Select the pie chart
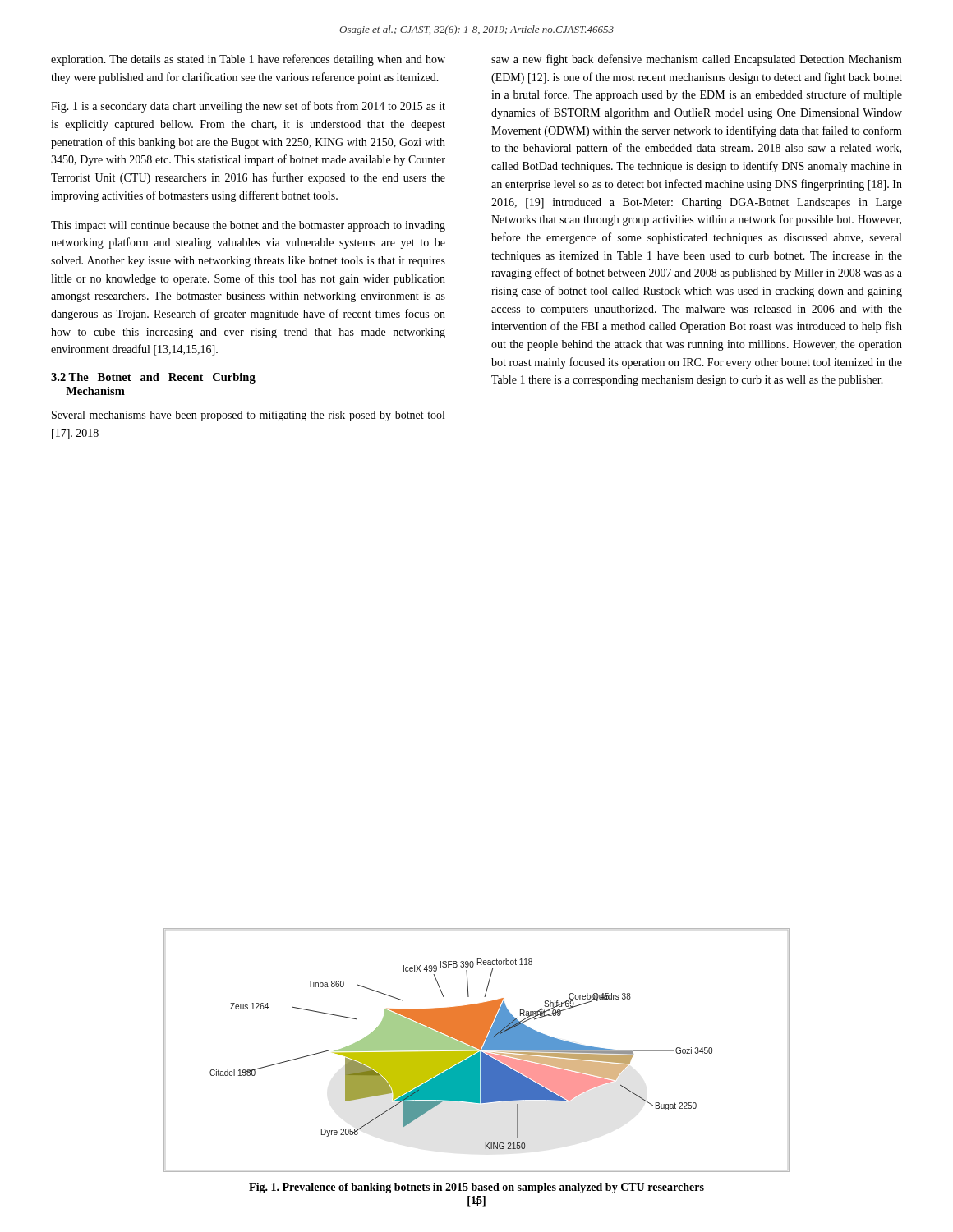Screen dimensions: 1232x953 click(476, 1050)
